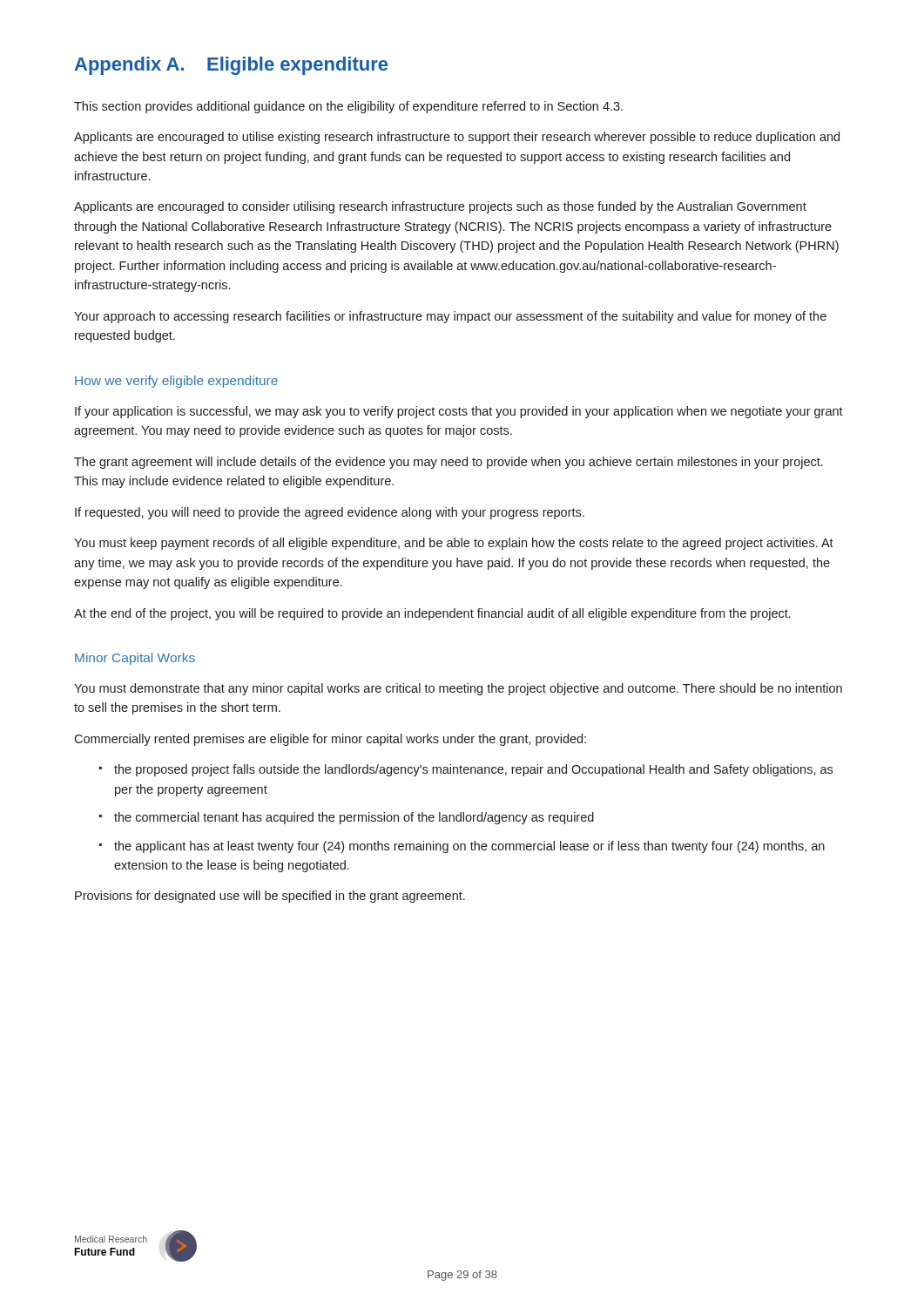The height and width of the screenshot is (1307, 924).
Task: Locate the list item that says "the proposed project falls outside the"
Action: (x=474, y=780)
